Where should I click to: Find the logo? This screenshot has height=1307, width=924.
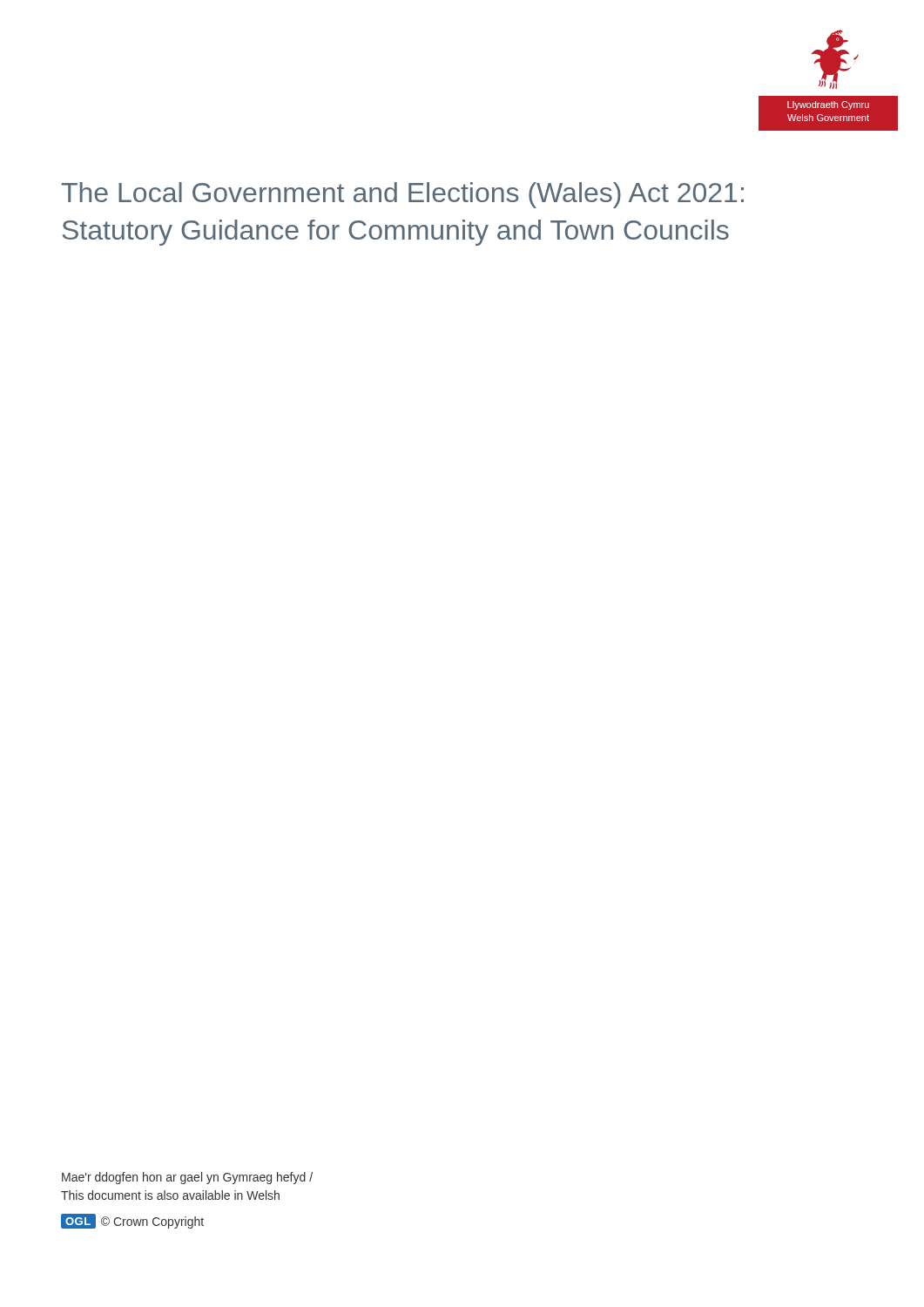coord(828,78)
